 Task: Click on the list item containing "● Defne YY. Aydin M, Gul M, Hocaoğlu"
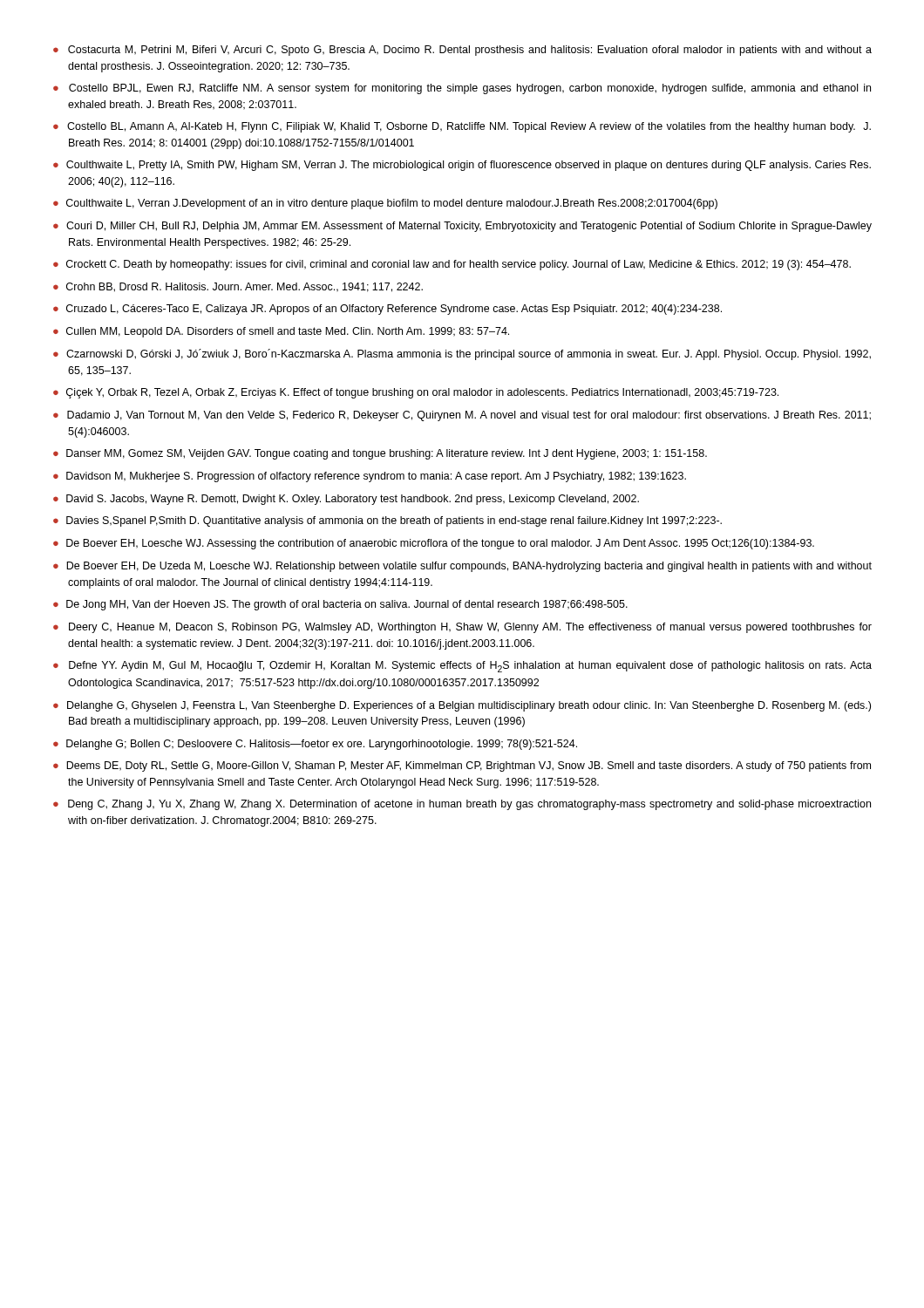pyautogui.click(x=462, y=674)
